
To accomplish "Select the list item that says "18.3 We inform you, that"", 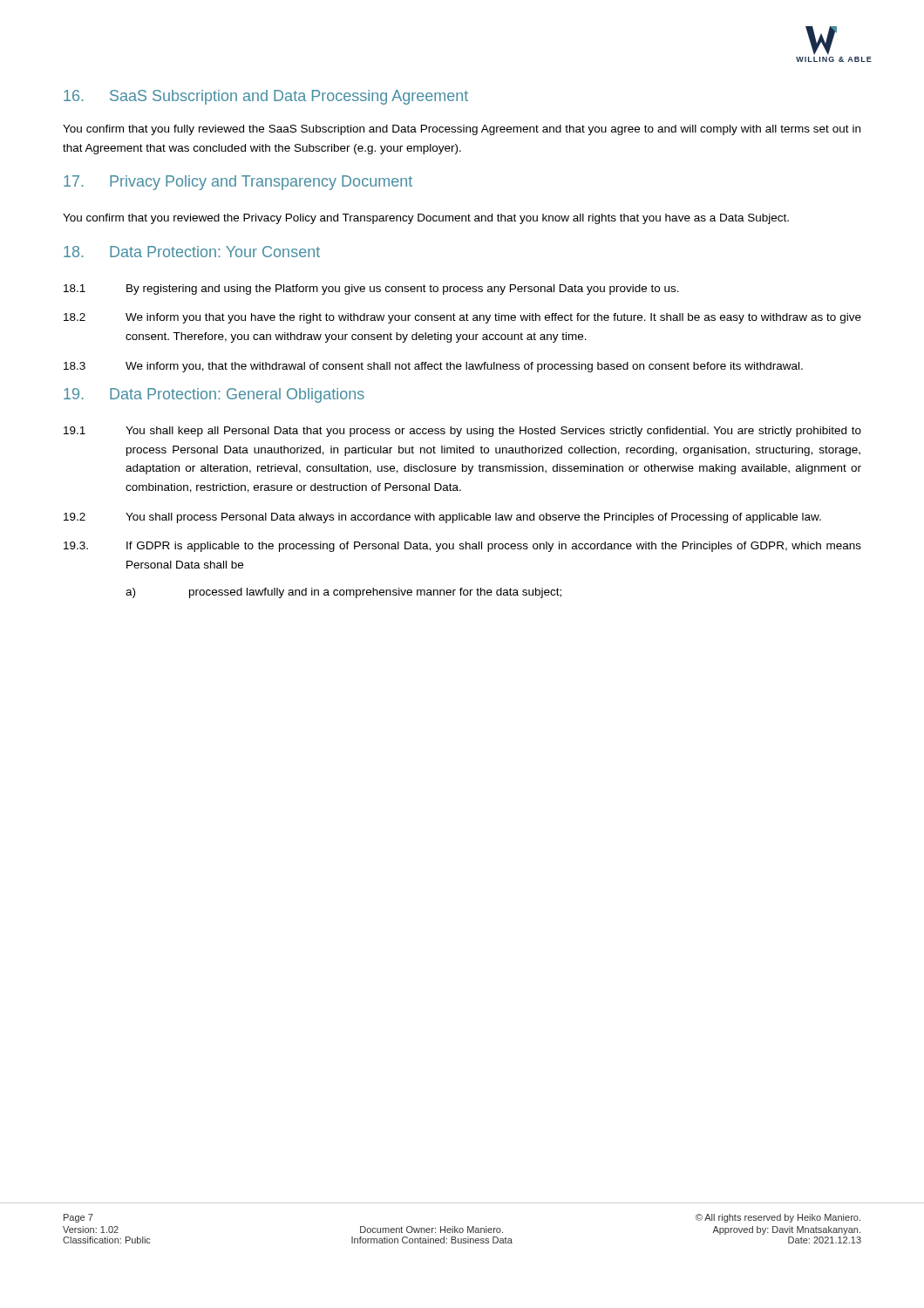I will (x=462, y=366).
